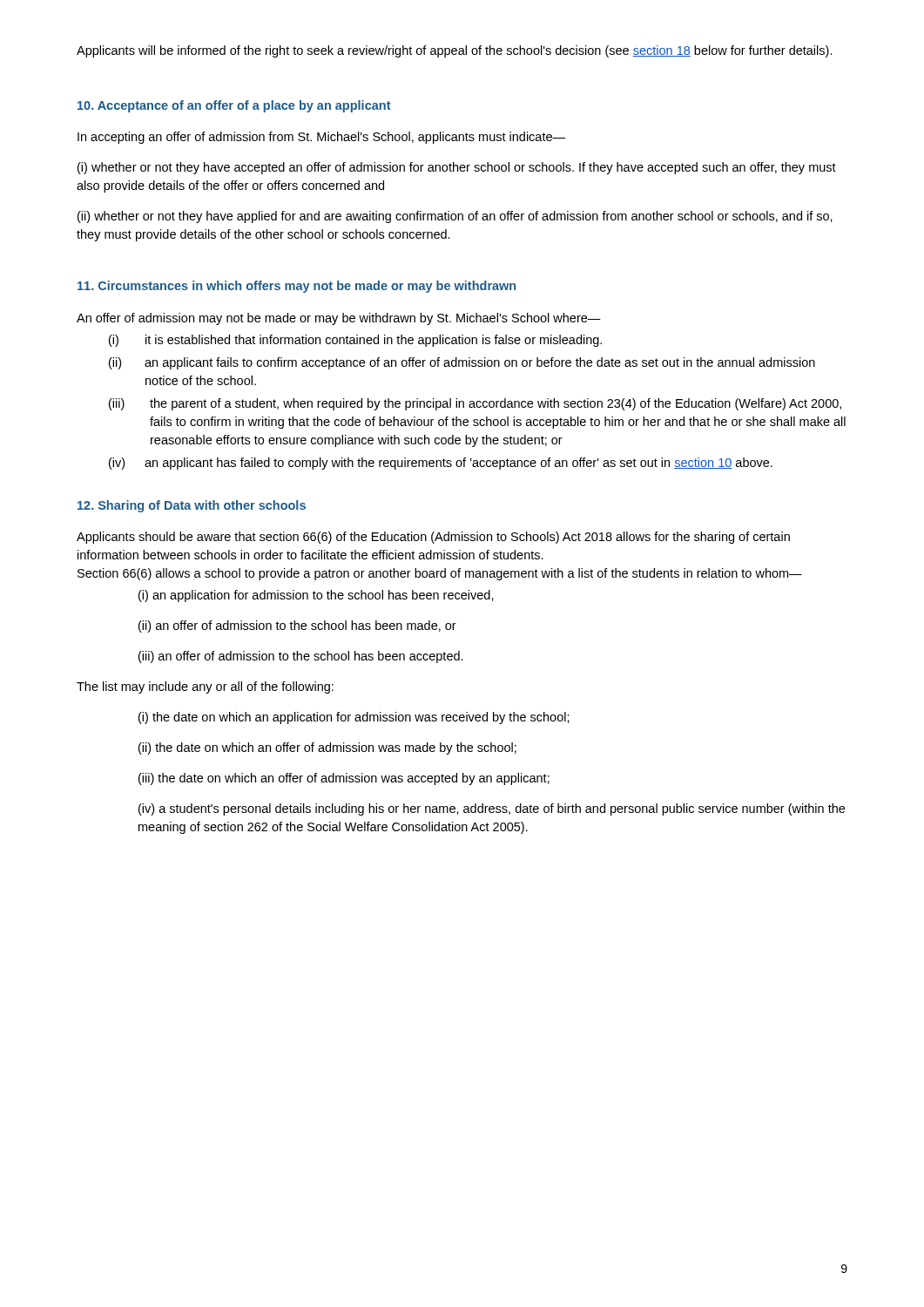Image resolution: width=924 pixels, height=1307 pixels.
Task: Select the list item with the text "(iii) the parent of"
Action: point(478,422)
